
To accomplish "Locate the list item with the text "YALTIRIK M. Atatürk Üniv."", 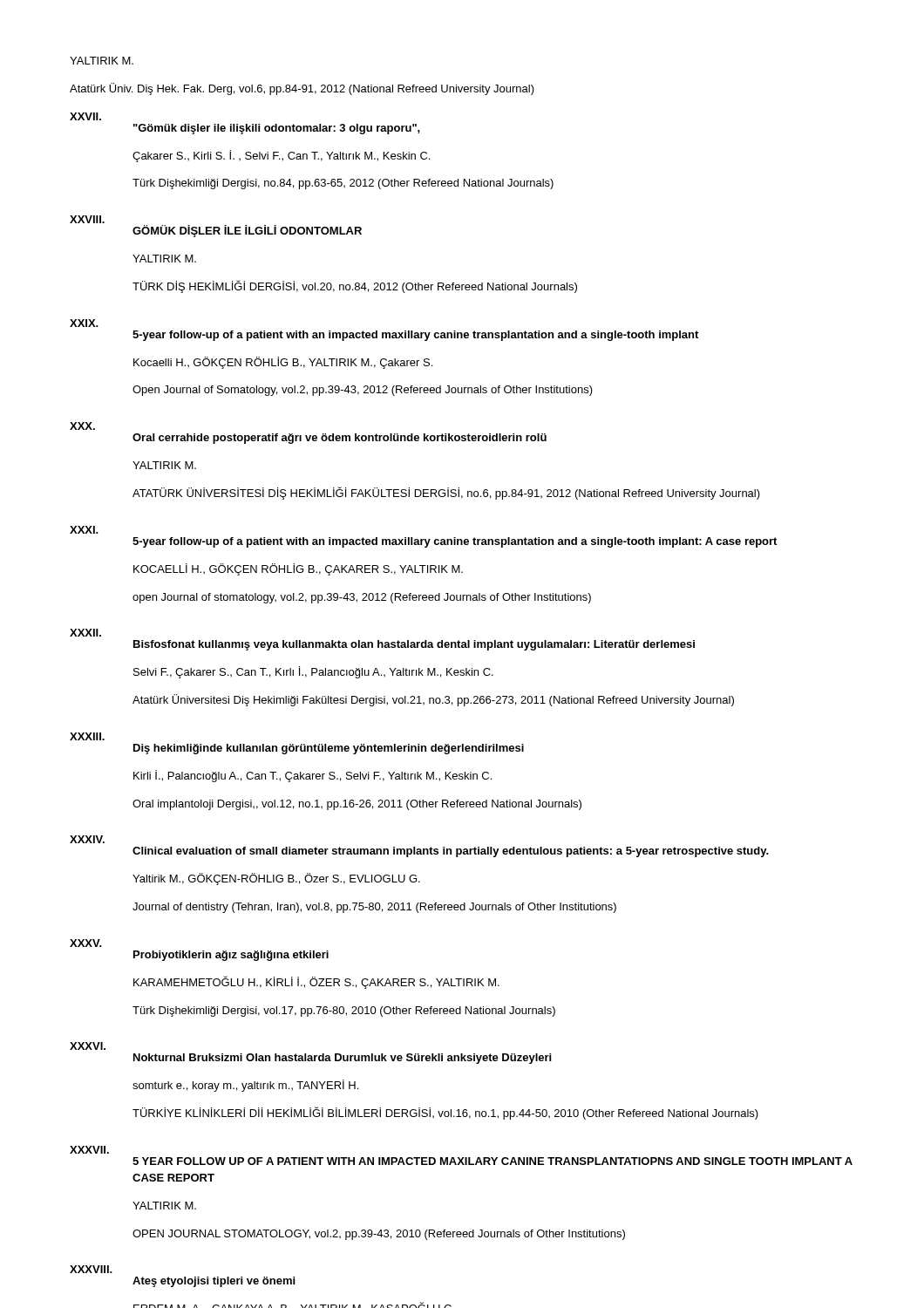I will (x=466, y=75).
